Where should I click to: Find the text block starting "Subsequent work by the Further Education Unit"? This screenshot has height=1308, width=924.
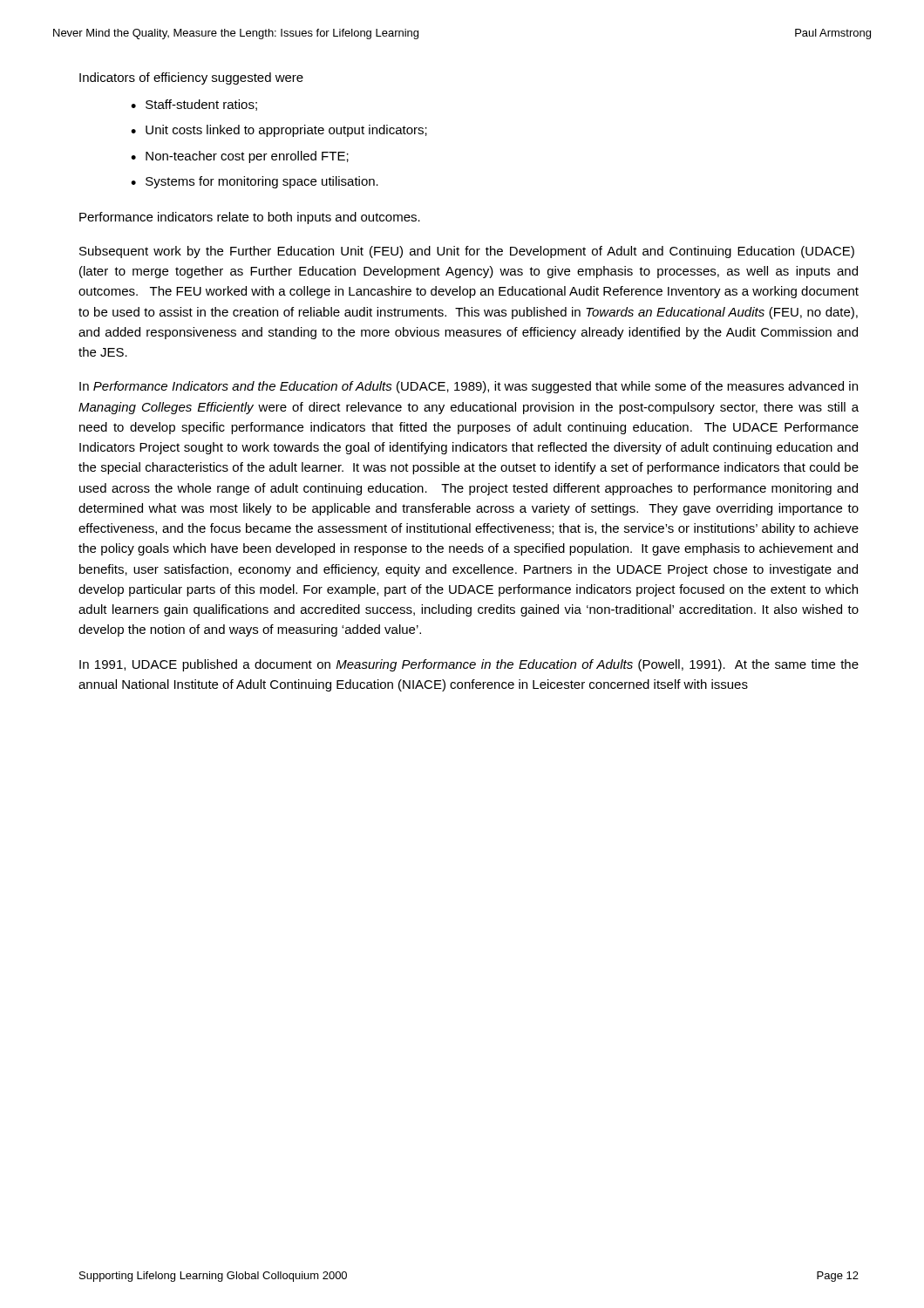coord(469,301)
